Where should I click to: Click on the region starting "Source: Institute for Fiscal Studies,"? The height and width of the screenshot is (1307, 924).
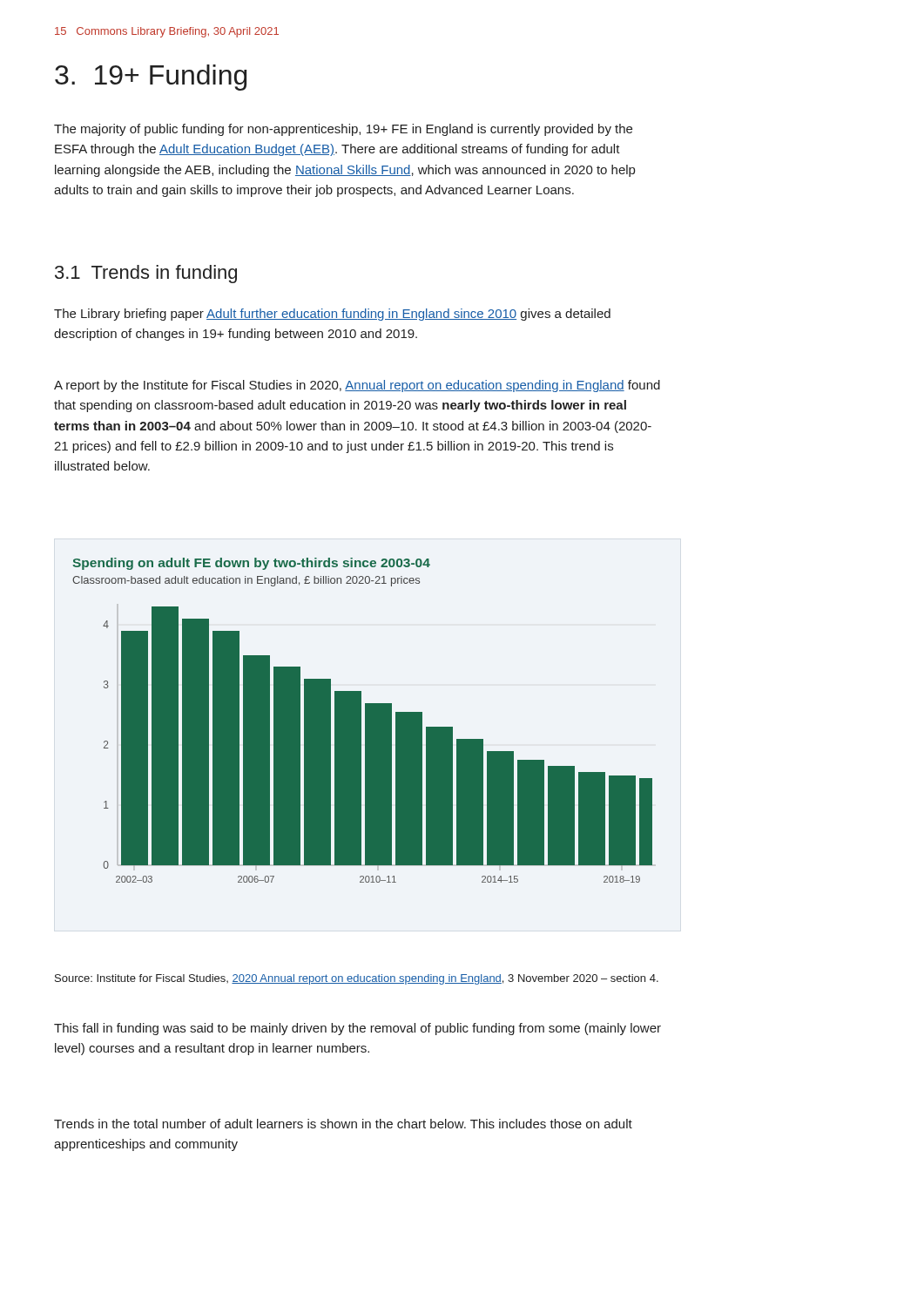[356, 978]
